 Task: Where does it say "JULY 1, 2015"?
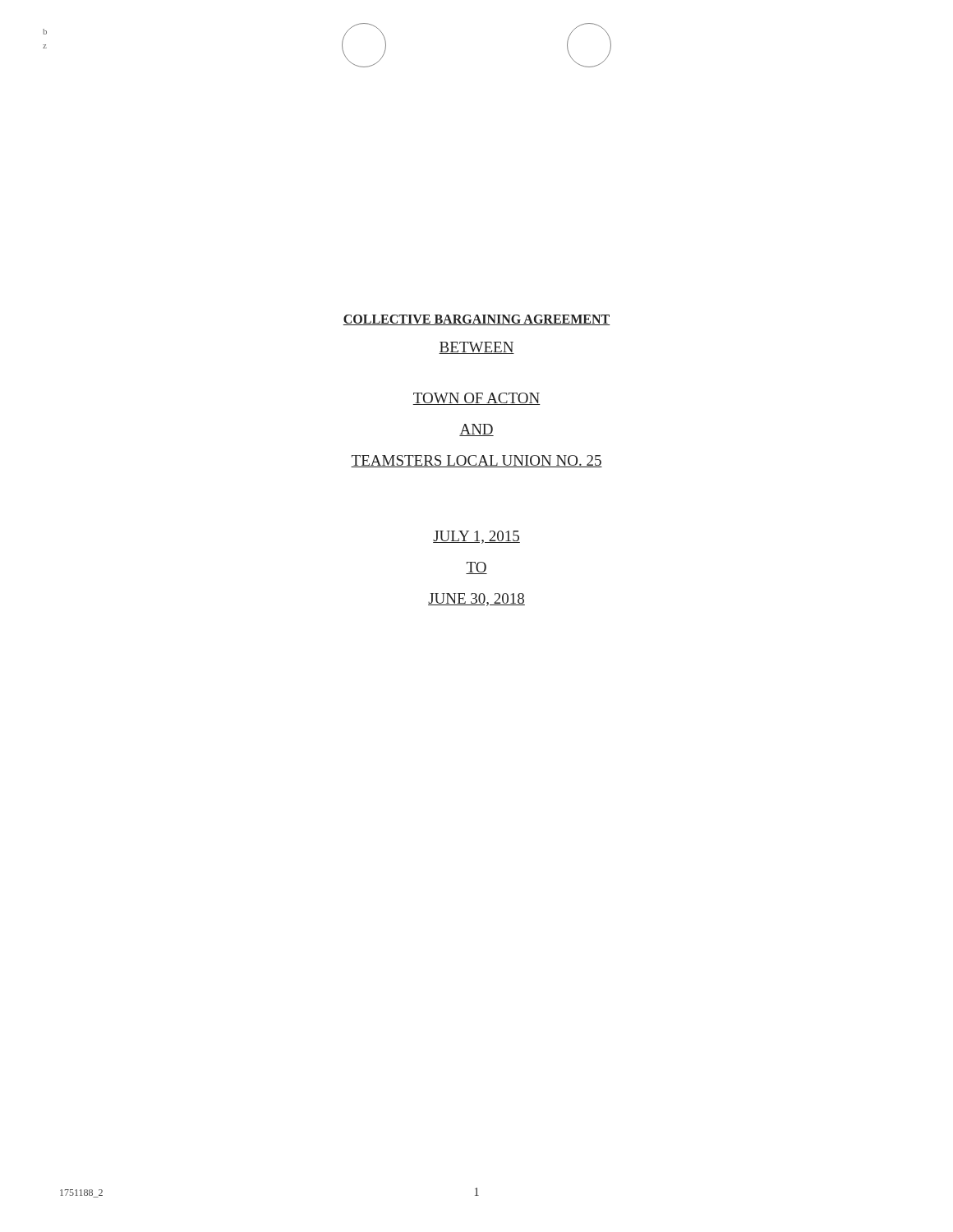pos(476,536)
